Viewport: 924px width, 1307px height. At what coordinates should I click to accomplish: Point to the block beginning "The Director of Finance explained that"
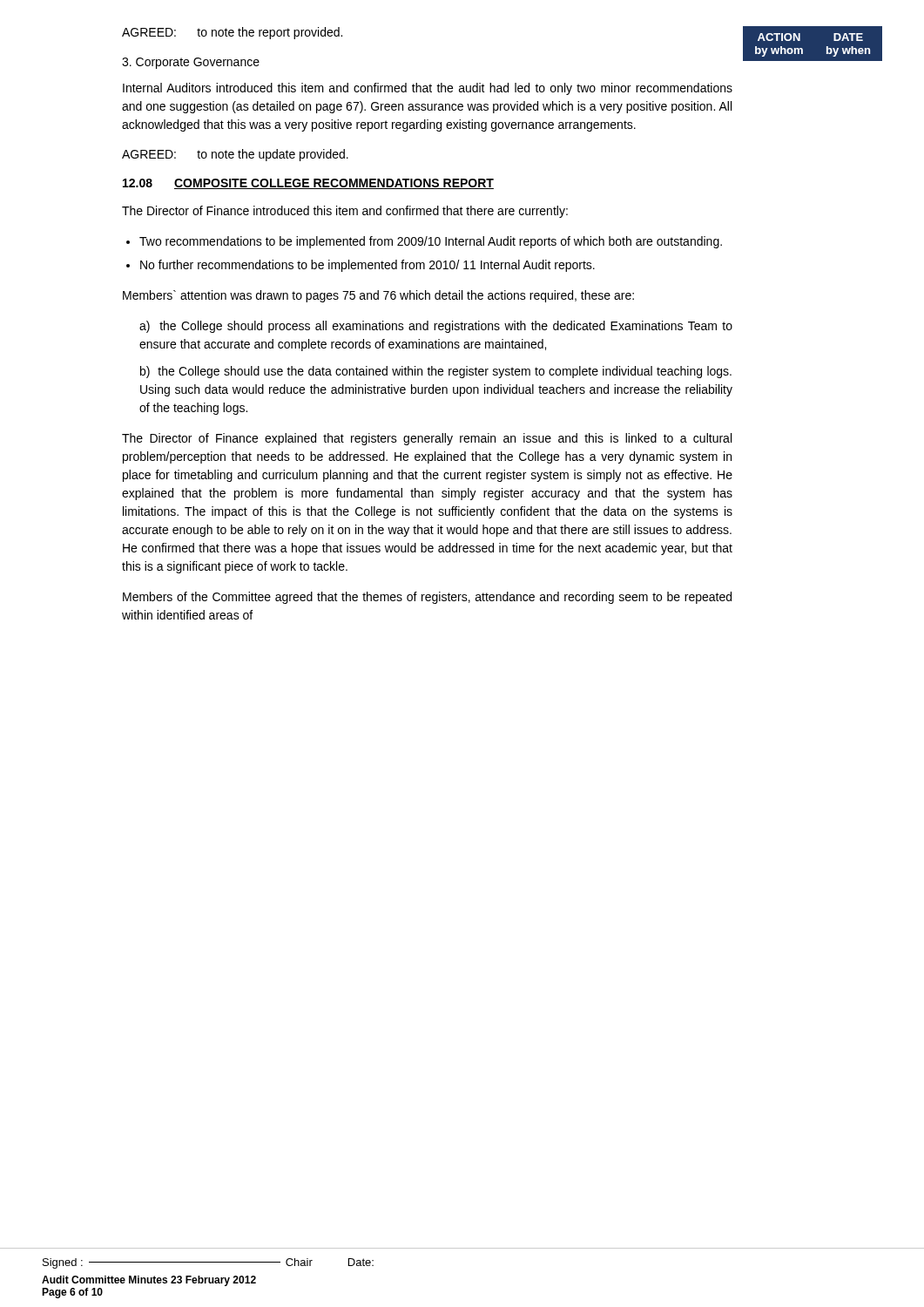click(427, 502)
